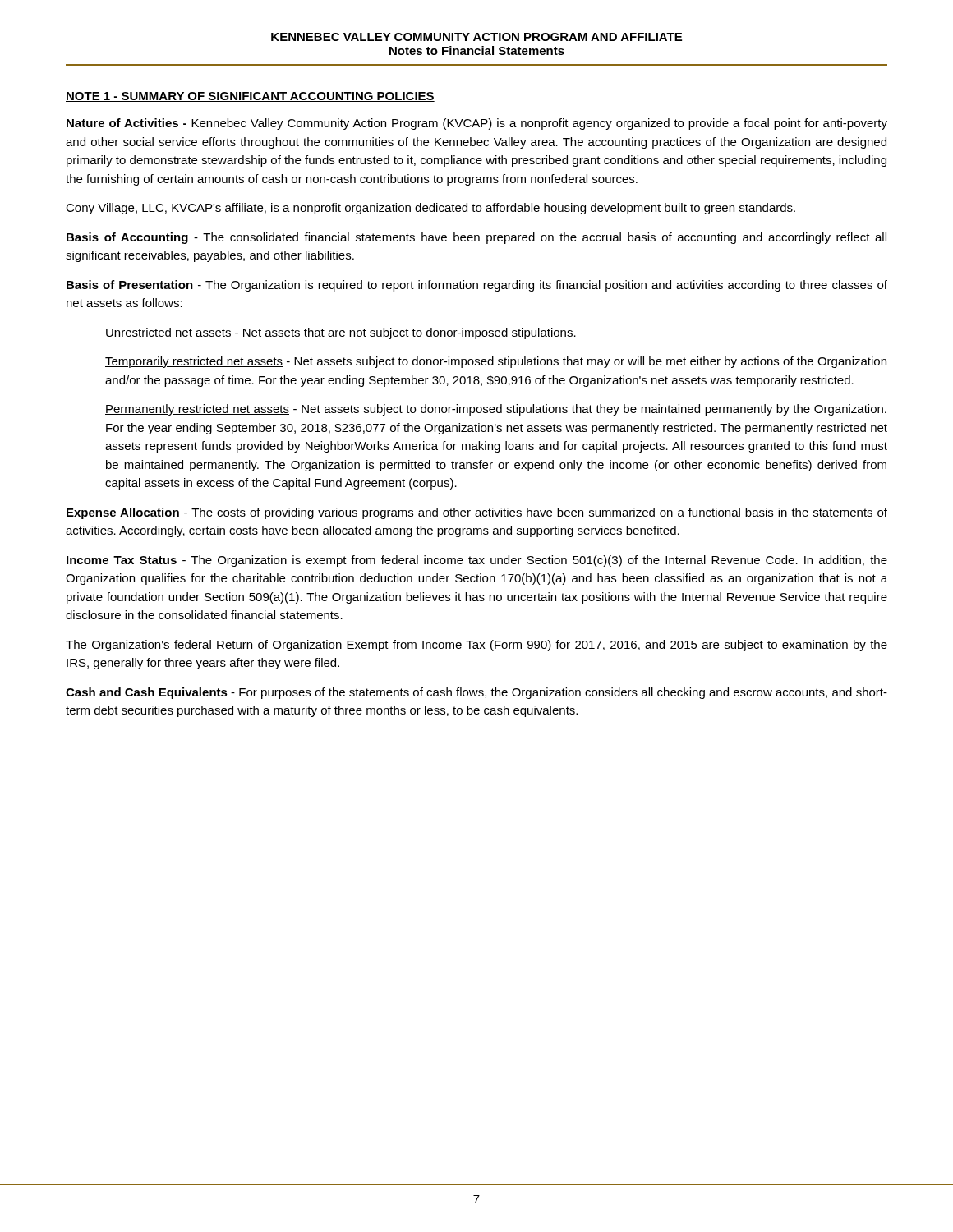The image size is (953, 1232).
Task: Click the passage that begins "Cony Village, LLC, KVCAP's"
Action: coord(431,207)
